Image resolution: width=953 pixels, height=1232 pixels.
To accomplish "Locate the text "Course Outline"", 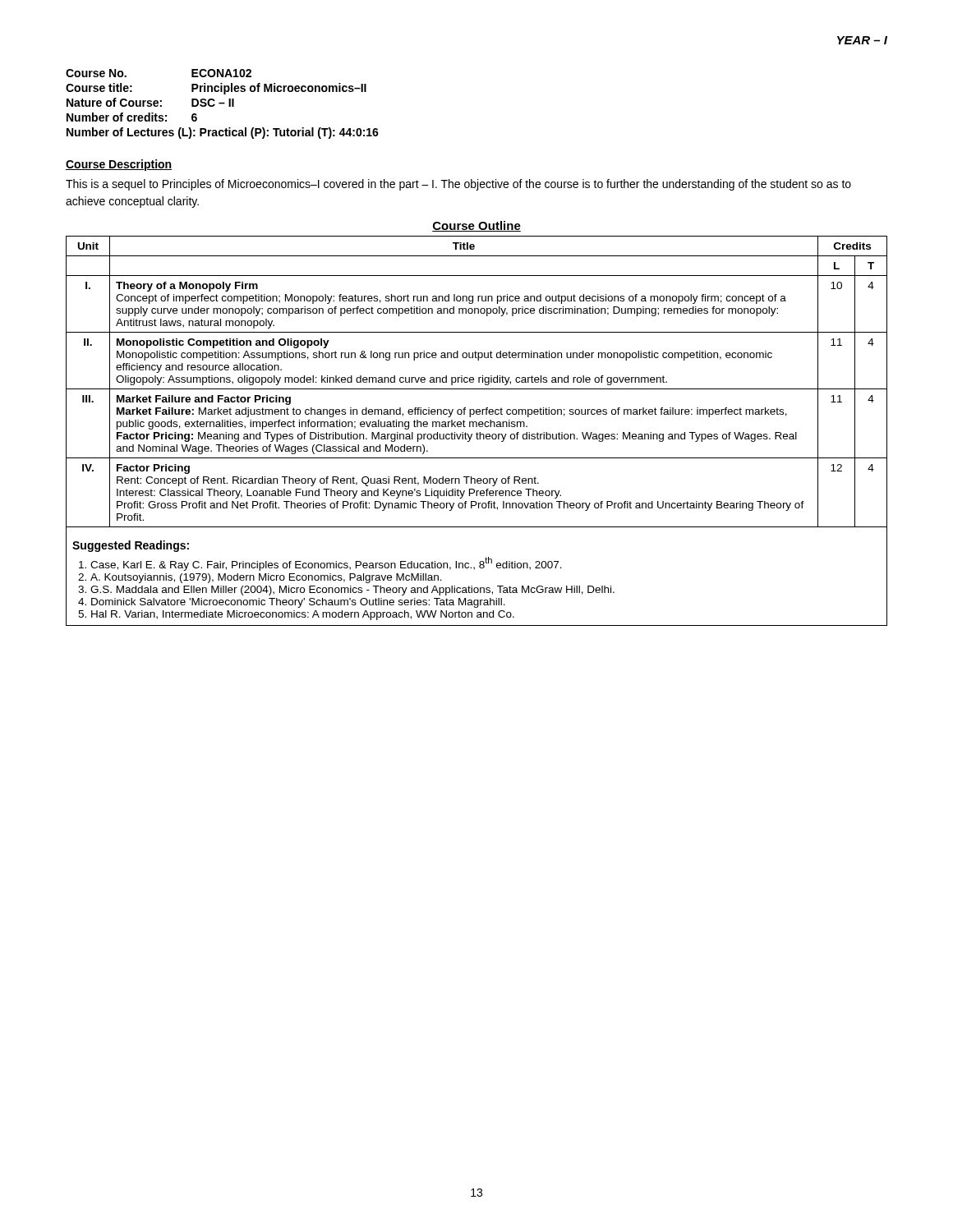I will click(476, 225).
